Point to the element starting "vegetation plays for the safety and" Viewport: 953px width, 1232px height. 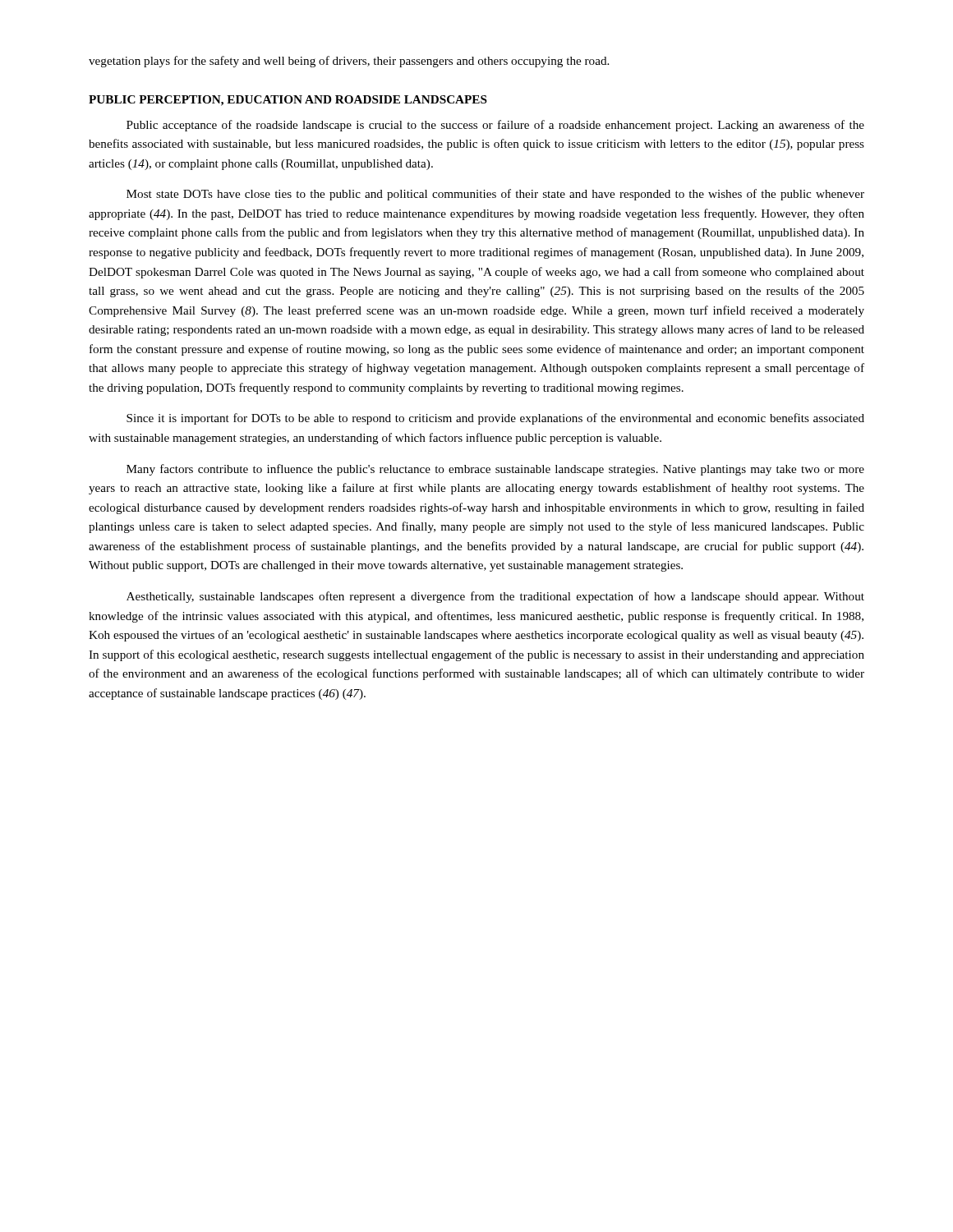pos(476,61)
